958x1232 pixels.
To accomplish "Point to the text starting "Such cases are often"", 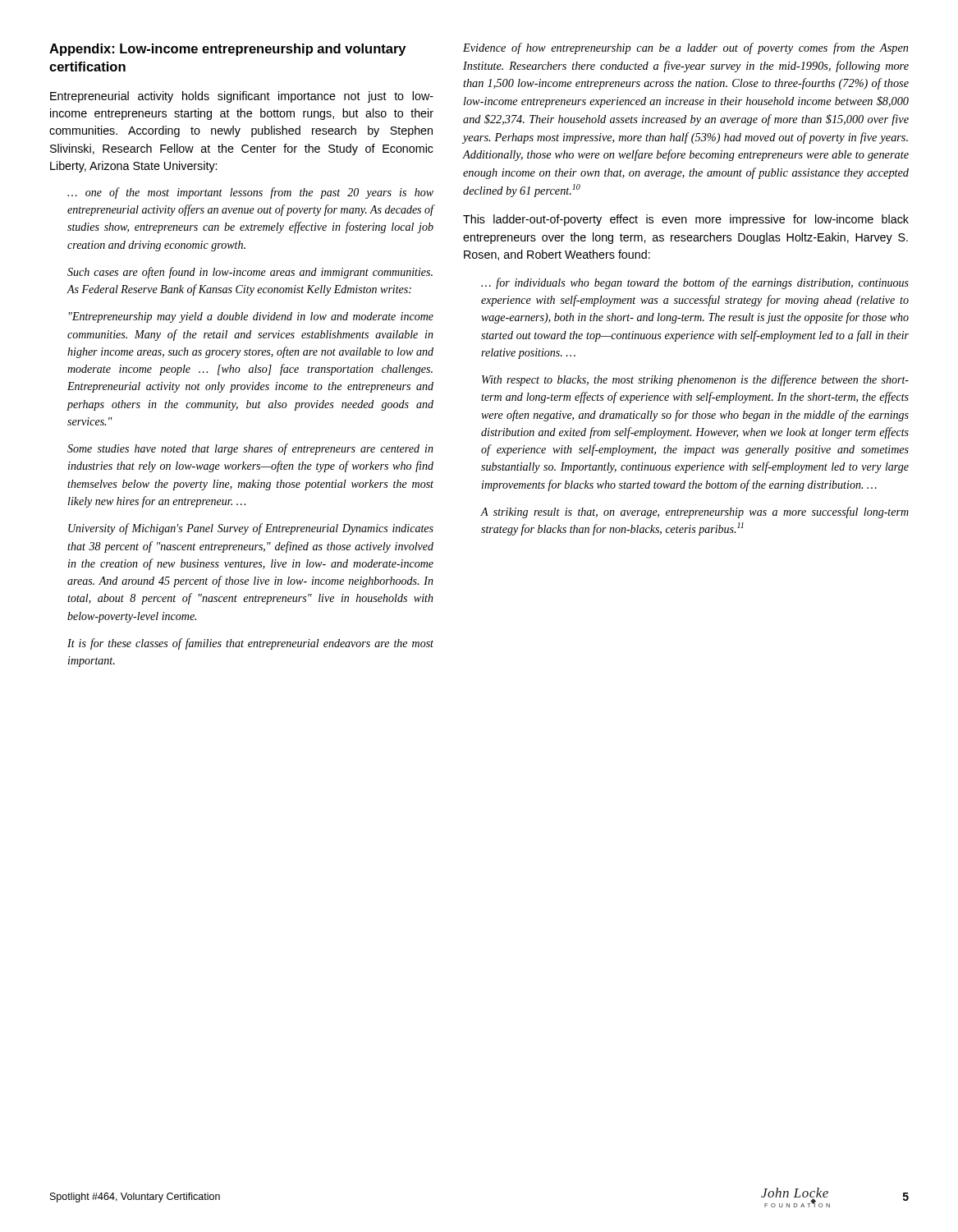I will (250, 281).
